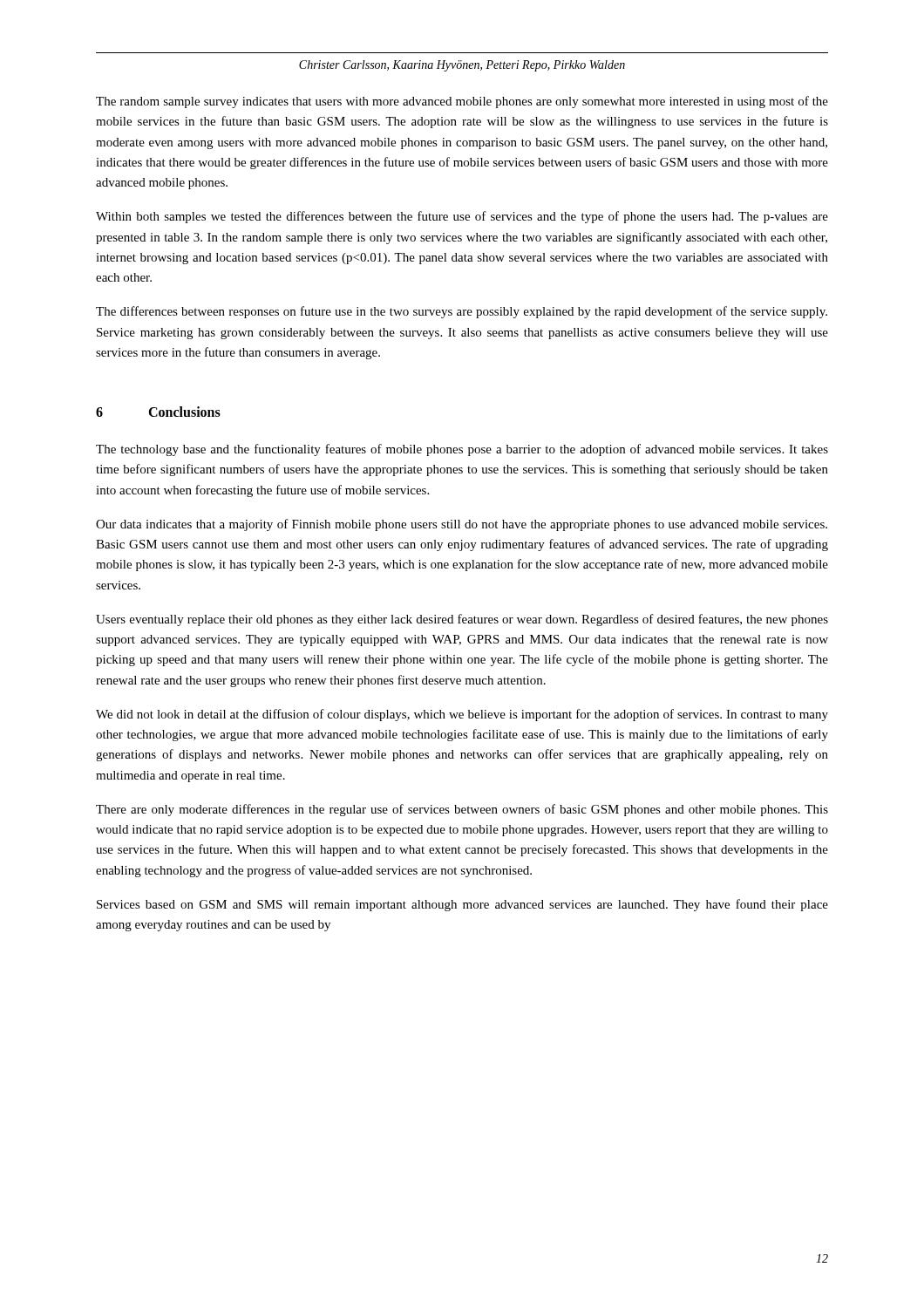Select the text starting "The technology base and the"
Image resolution: width=924 pixels, height=1308 pixels.
click(x=462, y=469)
